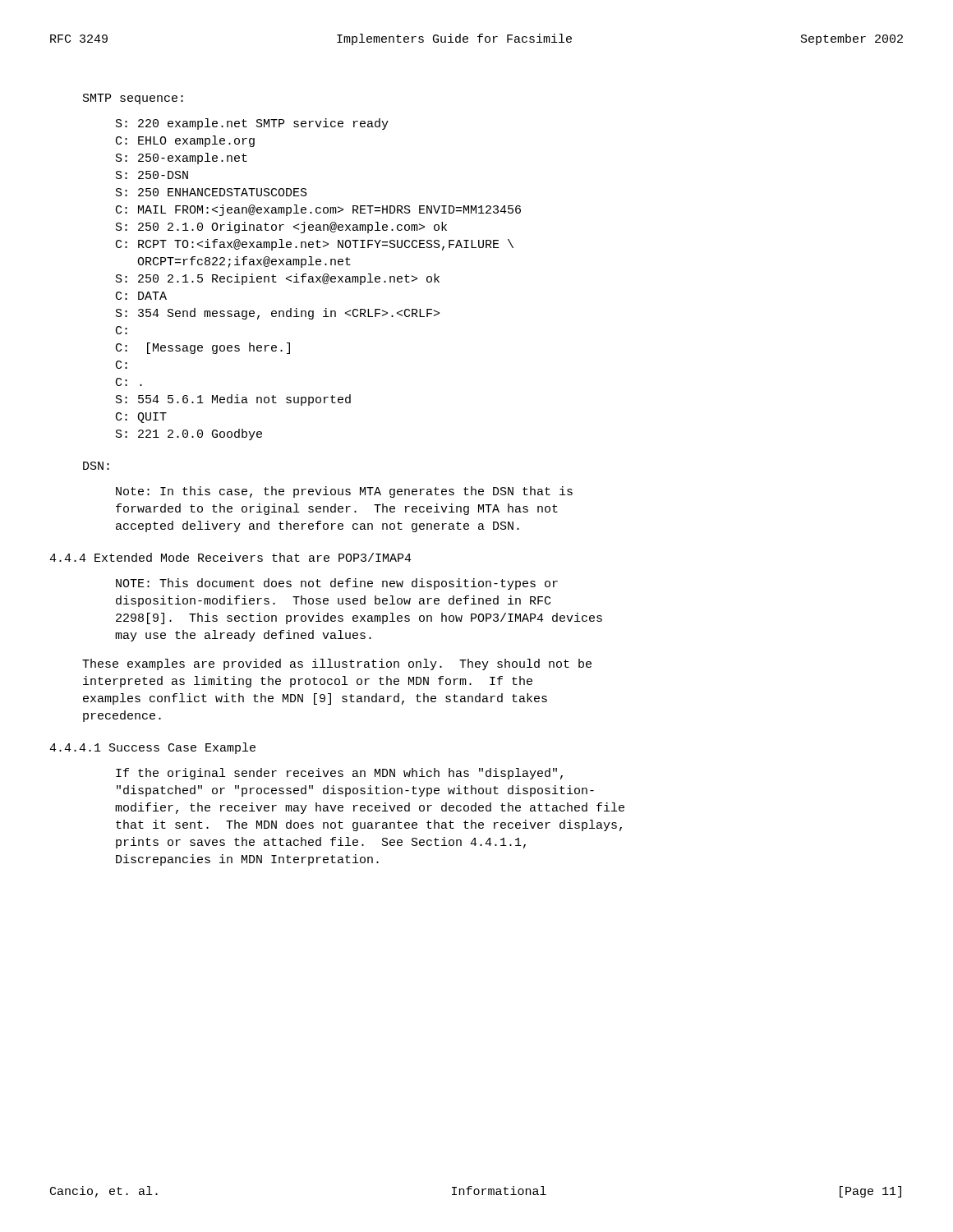953x1232 pixels.
Task: Find "4.4.4.1 Success Case Example" on this page
Action: coord(153,749)
